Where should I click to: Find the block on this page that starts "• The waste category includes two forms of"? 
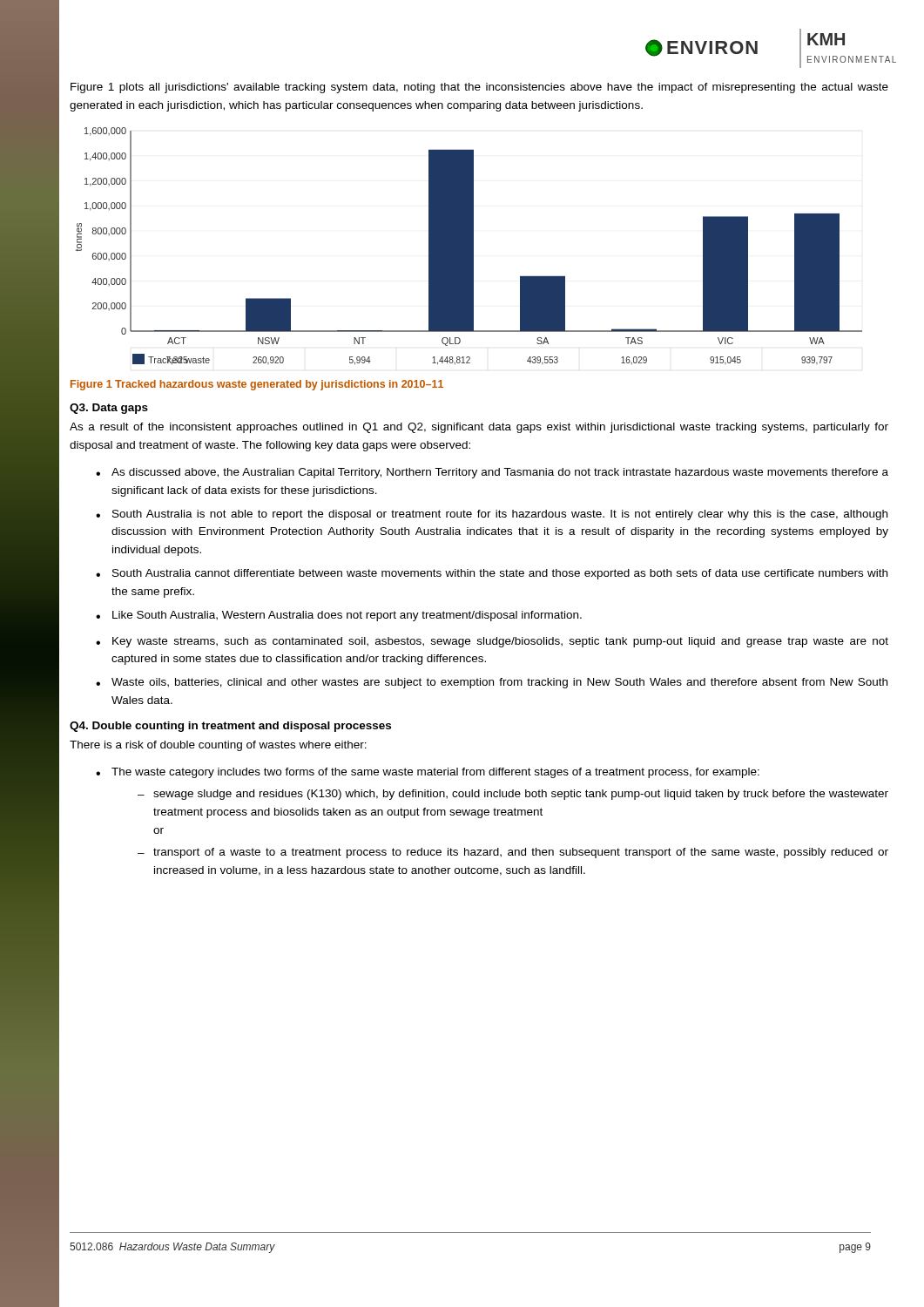point(492,823)
